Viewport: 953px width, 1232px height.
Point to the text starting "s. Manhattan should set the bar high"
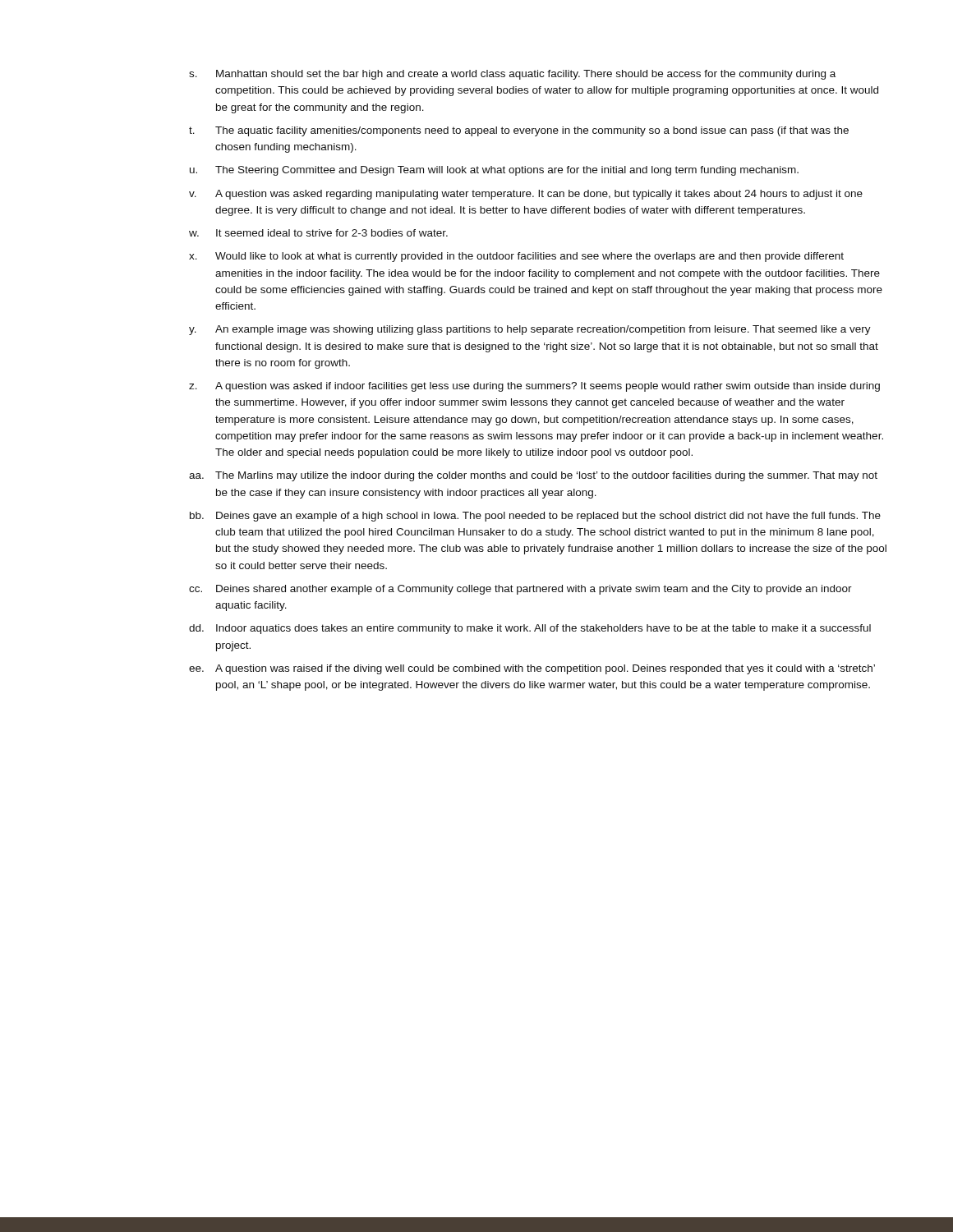tap(538, 91)
